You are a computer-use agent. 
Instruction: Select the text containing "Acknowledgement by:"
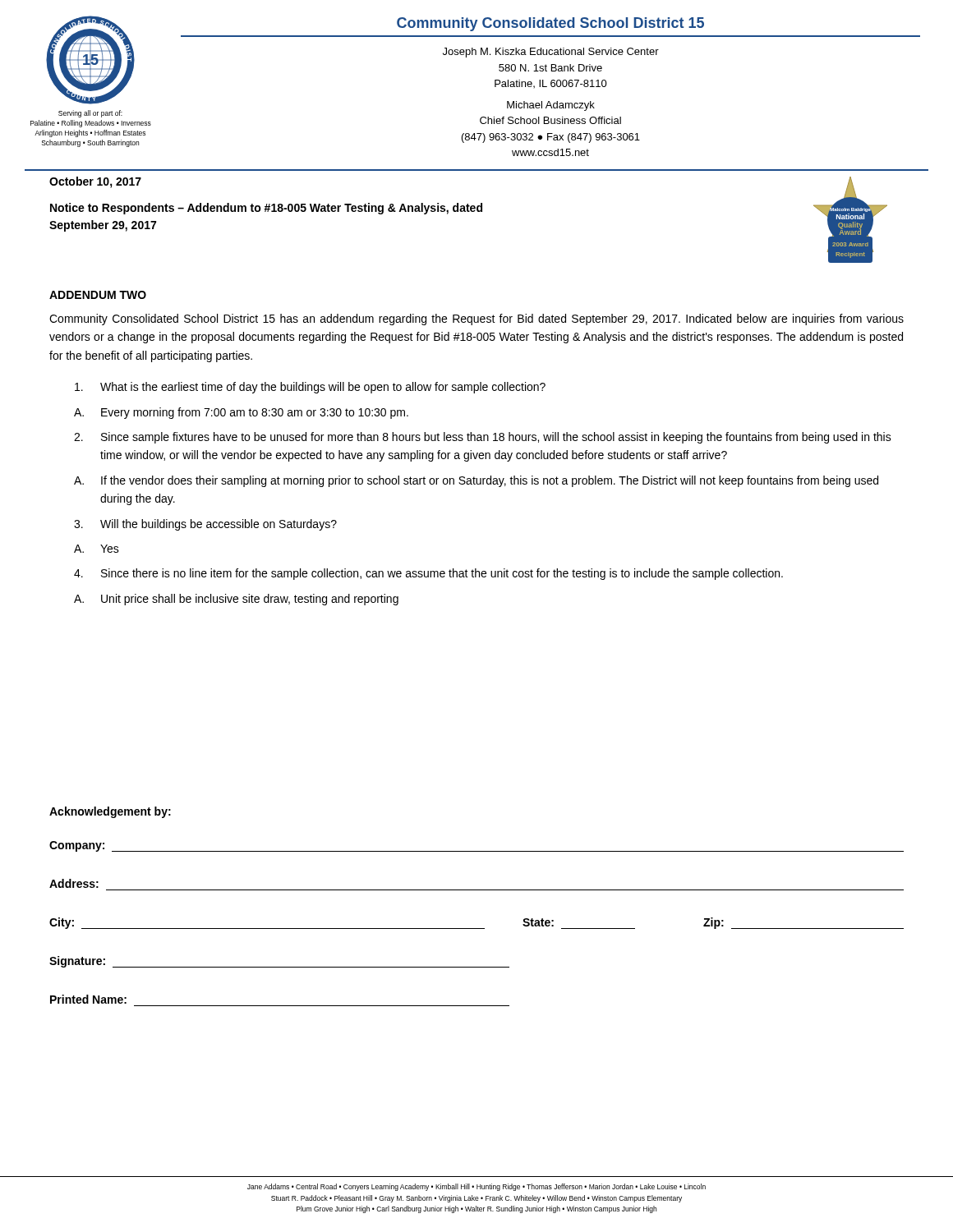click(110, 811)
